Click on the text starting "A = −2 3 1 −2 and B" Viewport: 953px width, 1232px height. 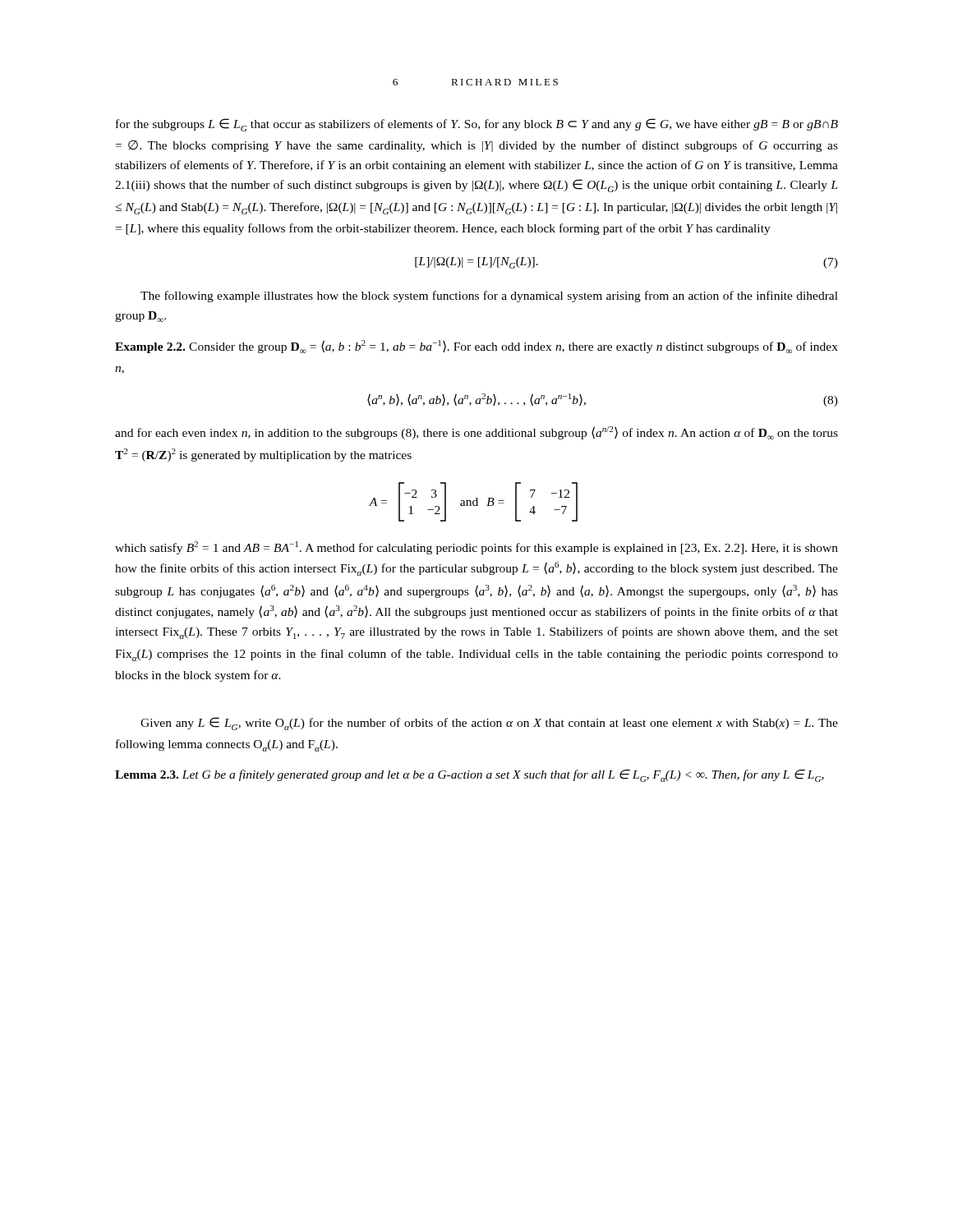click(x=476, y=502)
